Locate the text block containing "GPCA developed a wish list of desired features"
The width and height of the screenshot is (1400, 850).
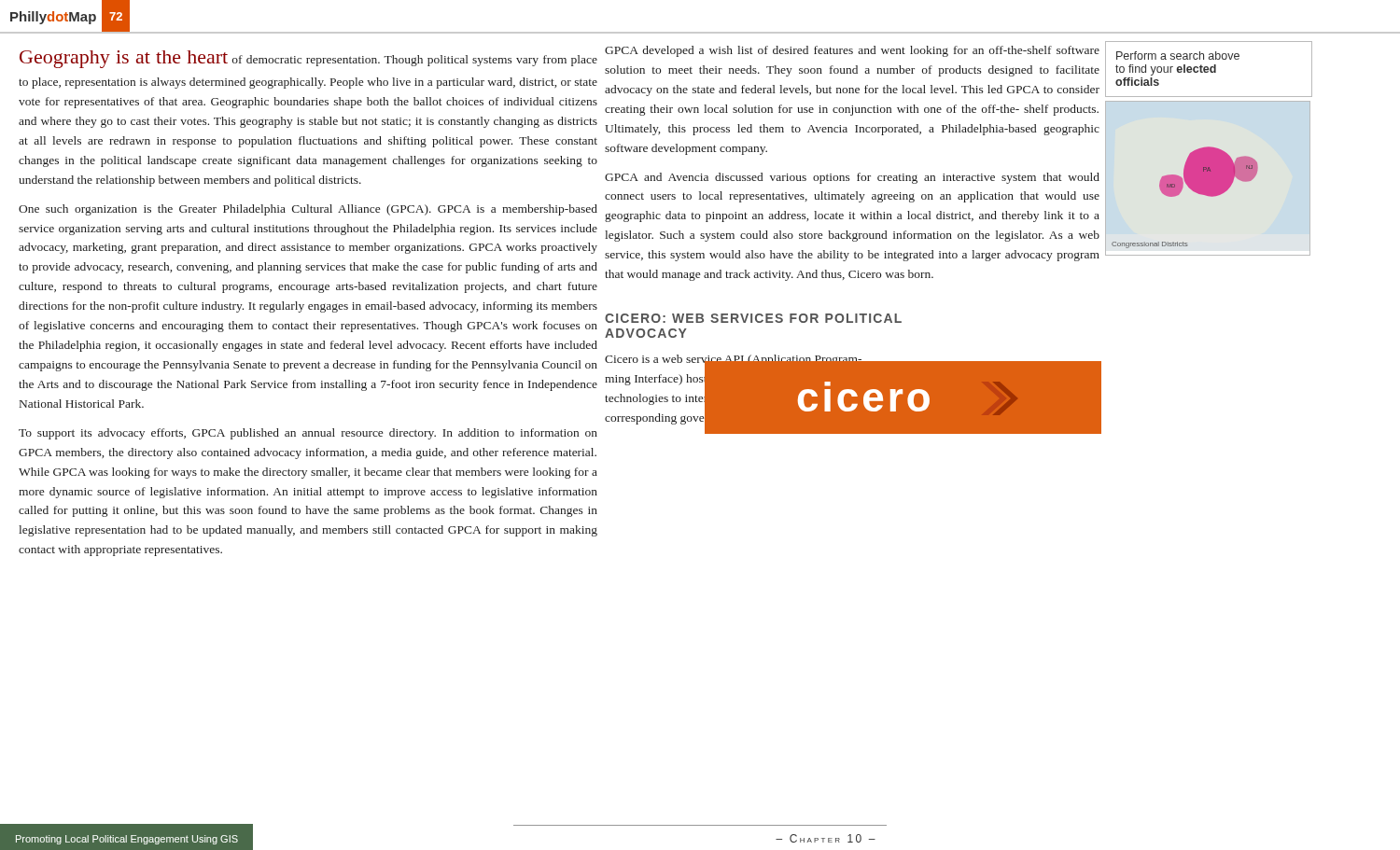[x=852, y=163]
